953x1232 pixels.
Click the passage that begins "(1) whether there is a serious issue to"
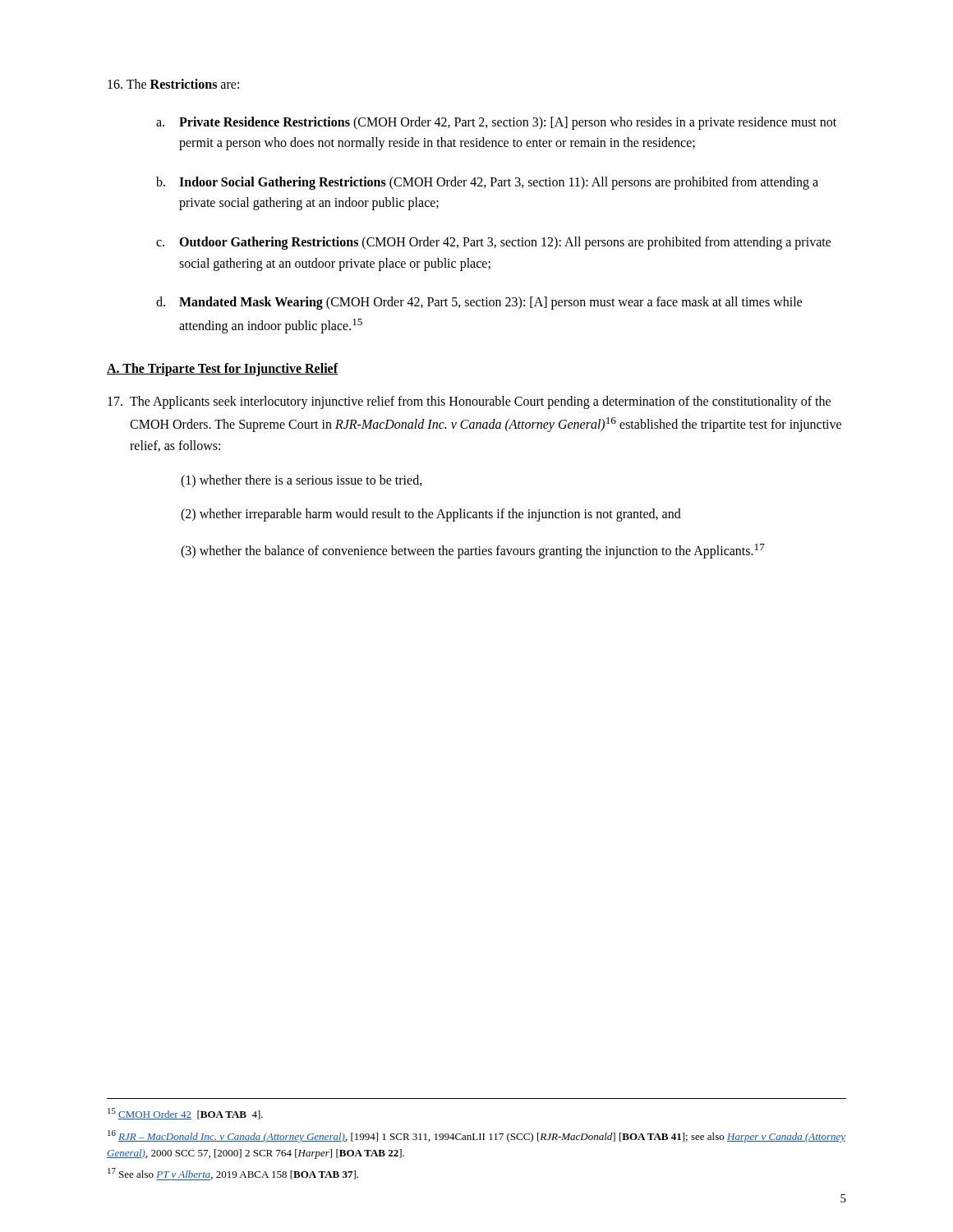click(302, 480)
